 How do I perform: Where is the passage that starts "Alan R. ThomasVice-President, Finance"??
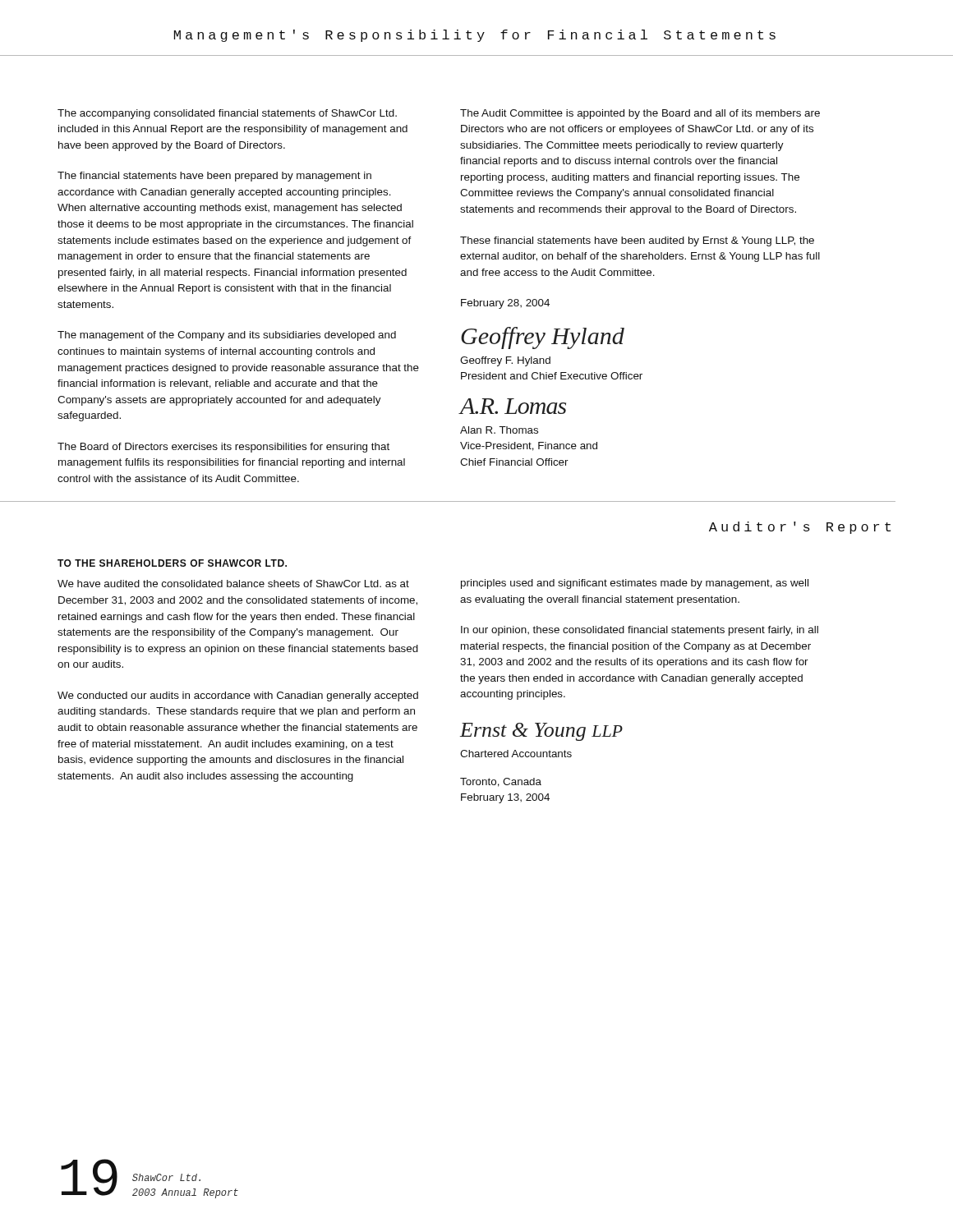(x=529, y=446)
